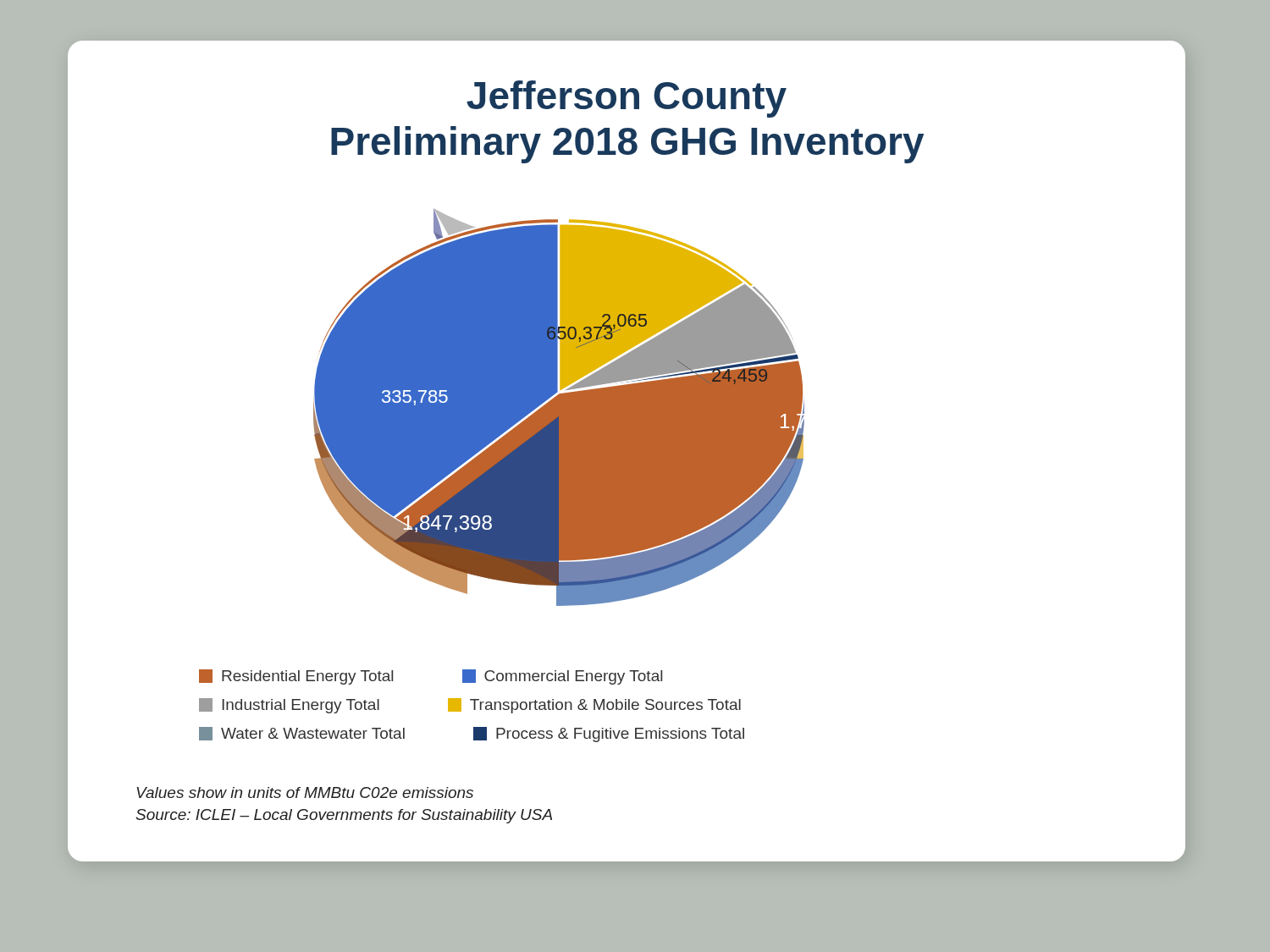Select the pie chart

point(626,407)
